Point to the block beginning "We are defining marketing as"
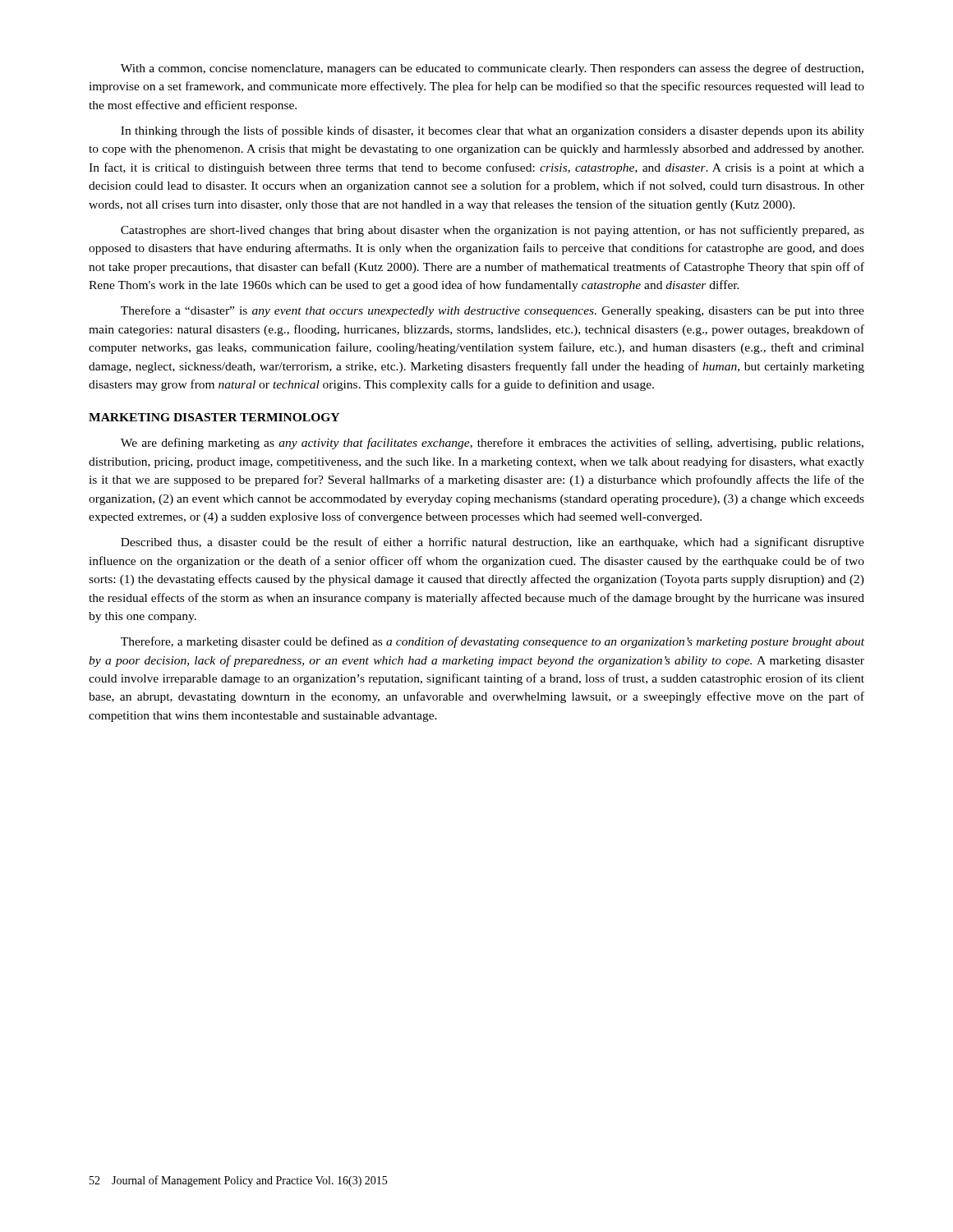This screenshot has height=1232, width=953. [x=476, y=579]
